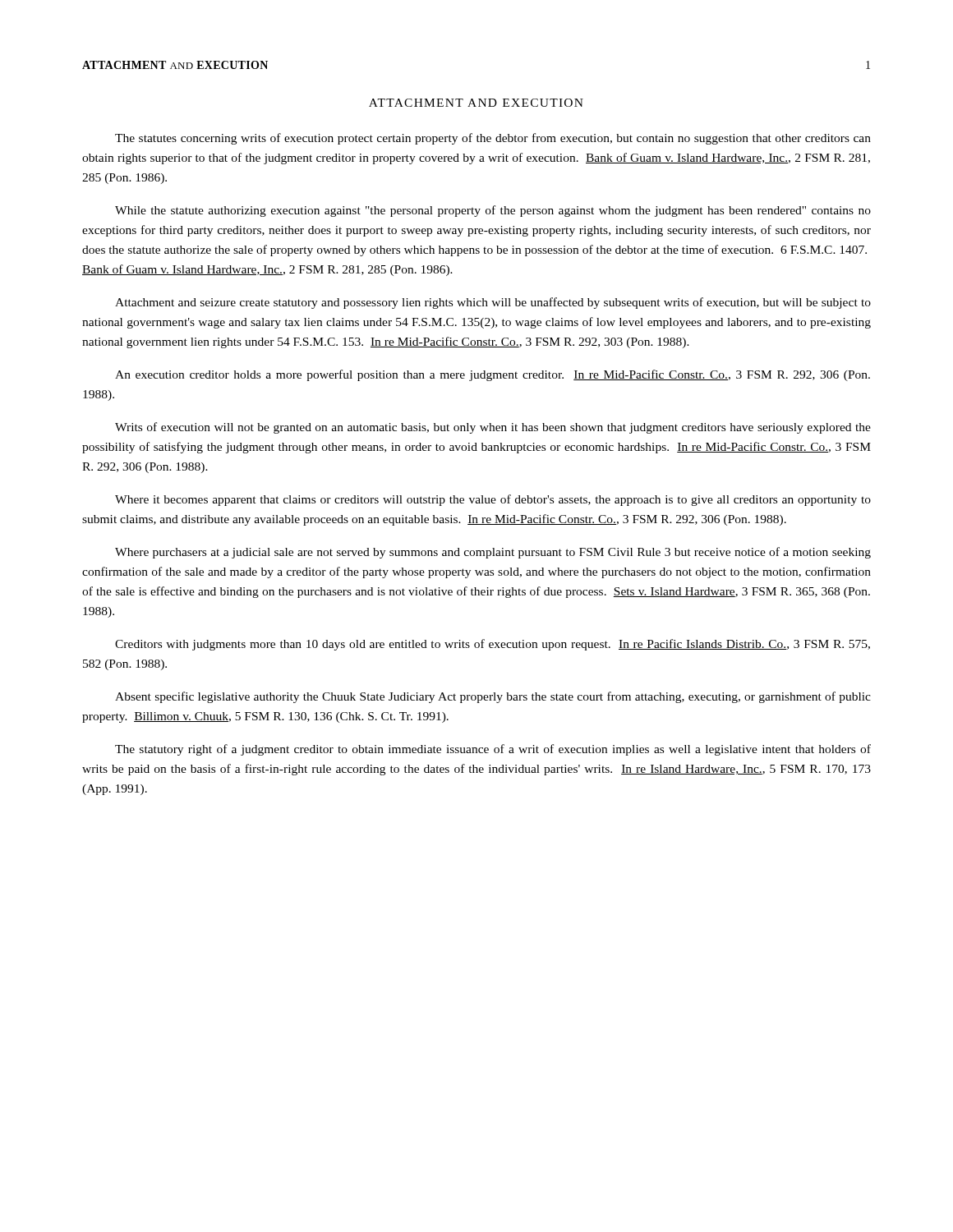Click on the text block starting "The statutory right of a"
This screenshot has height=1232, width=953.
point(476,769)
